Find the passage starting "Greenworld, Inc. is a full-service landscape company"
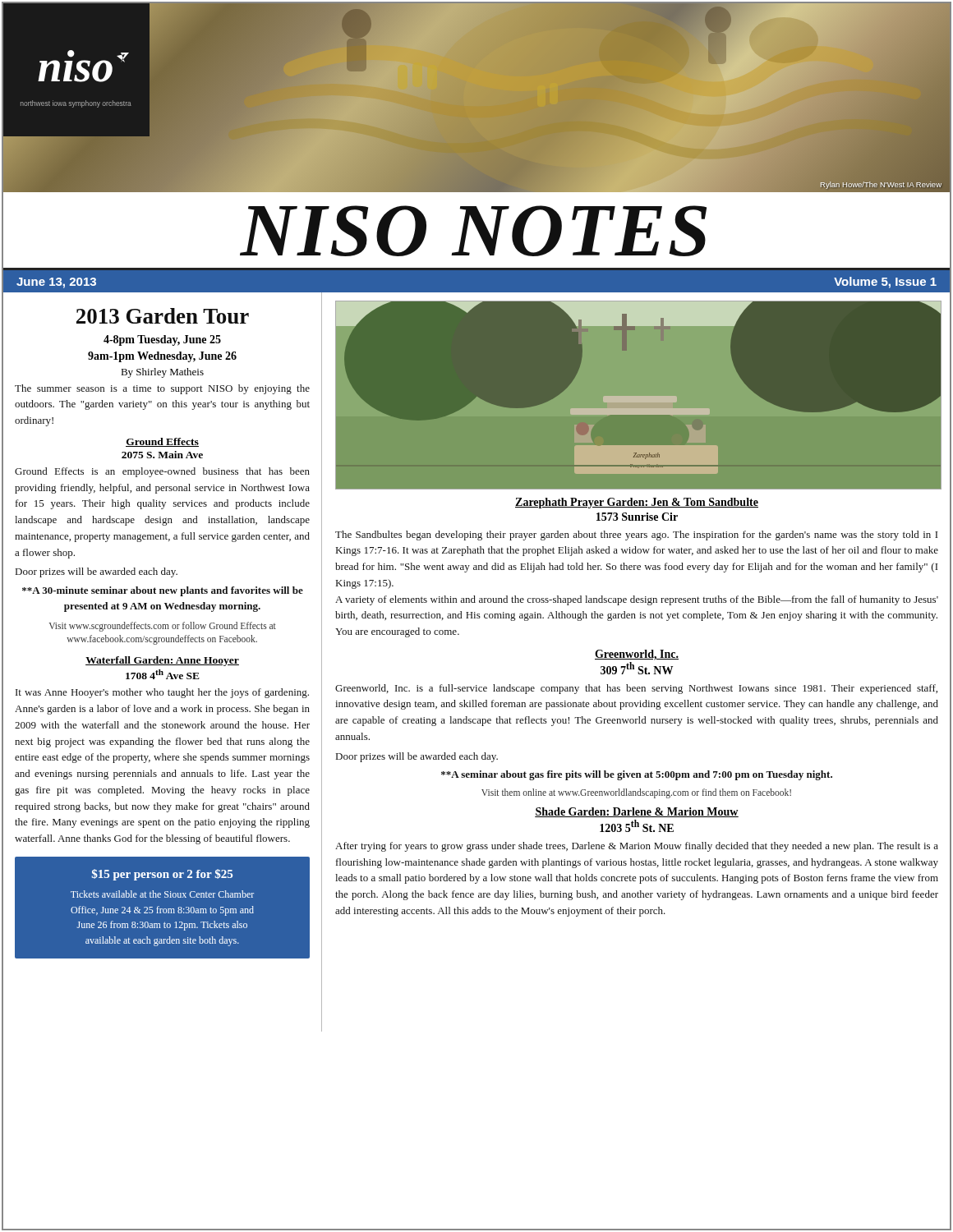The height and width of the screenshot is (1232, 953). [637, 712]
